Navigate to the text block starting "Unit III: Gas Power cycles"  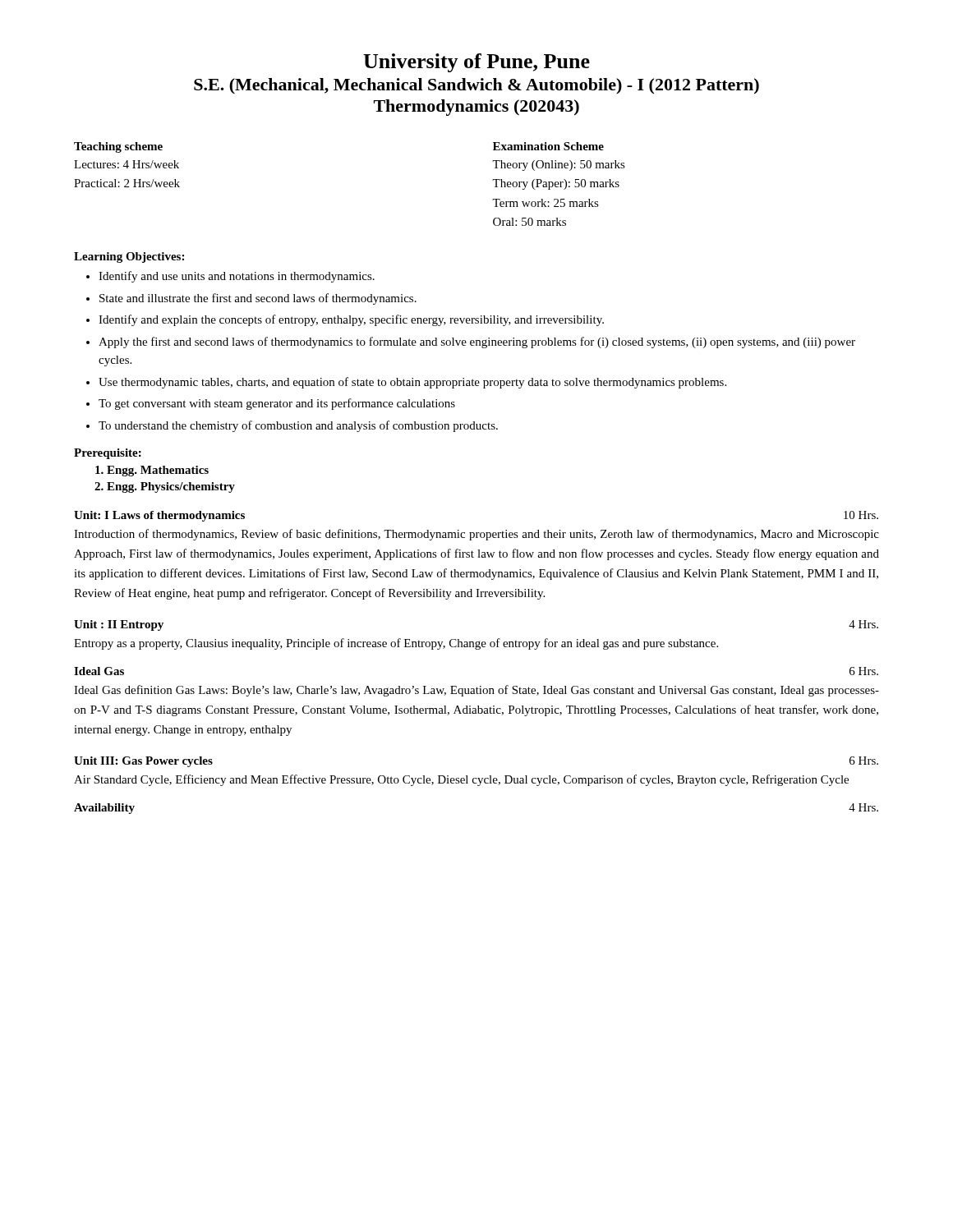click(143, 761)
